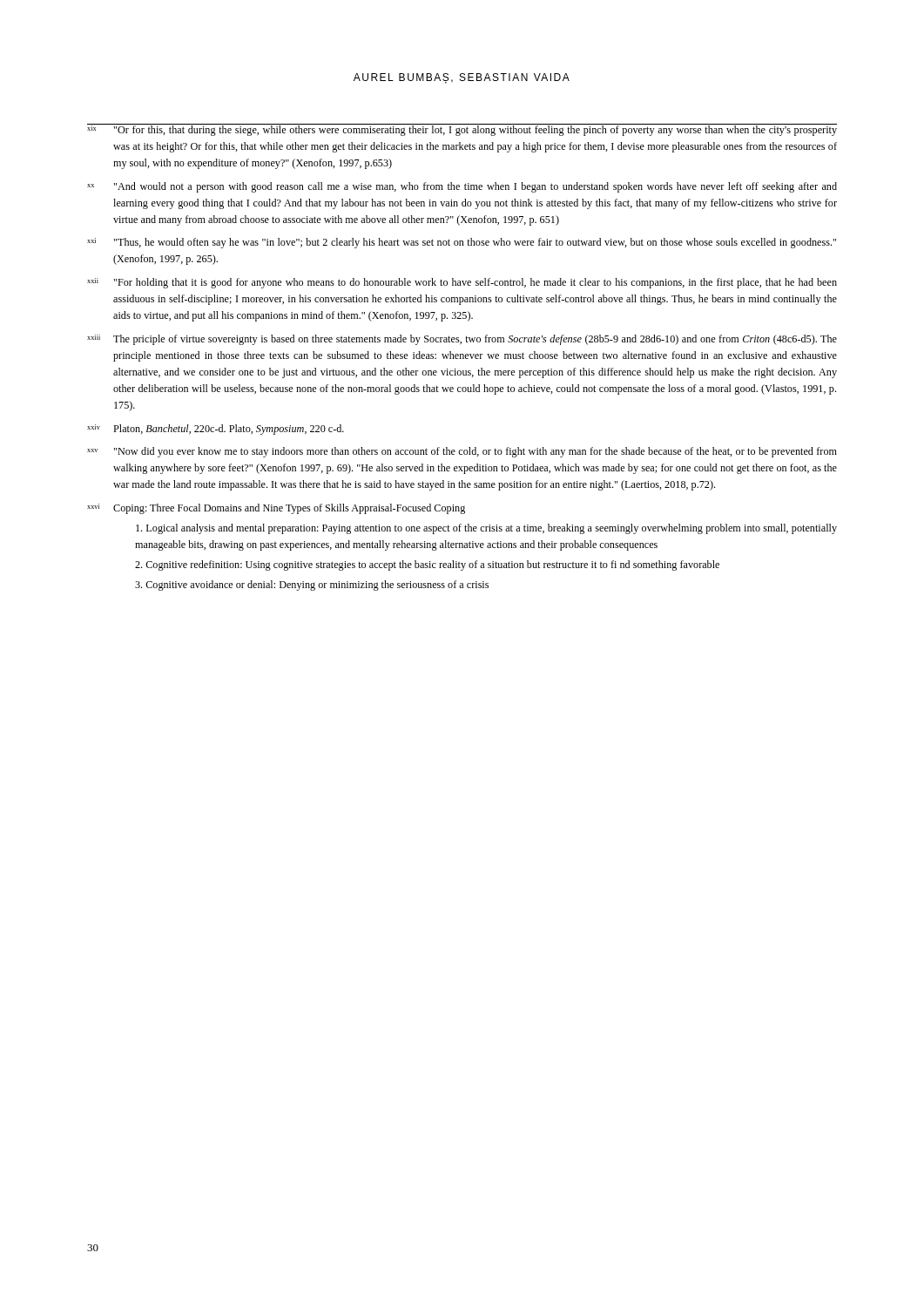Locate the footnote that reads "xxiii The priciple of"
This screenshot has width=924, height=1307.
tap(462, 372)
